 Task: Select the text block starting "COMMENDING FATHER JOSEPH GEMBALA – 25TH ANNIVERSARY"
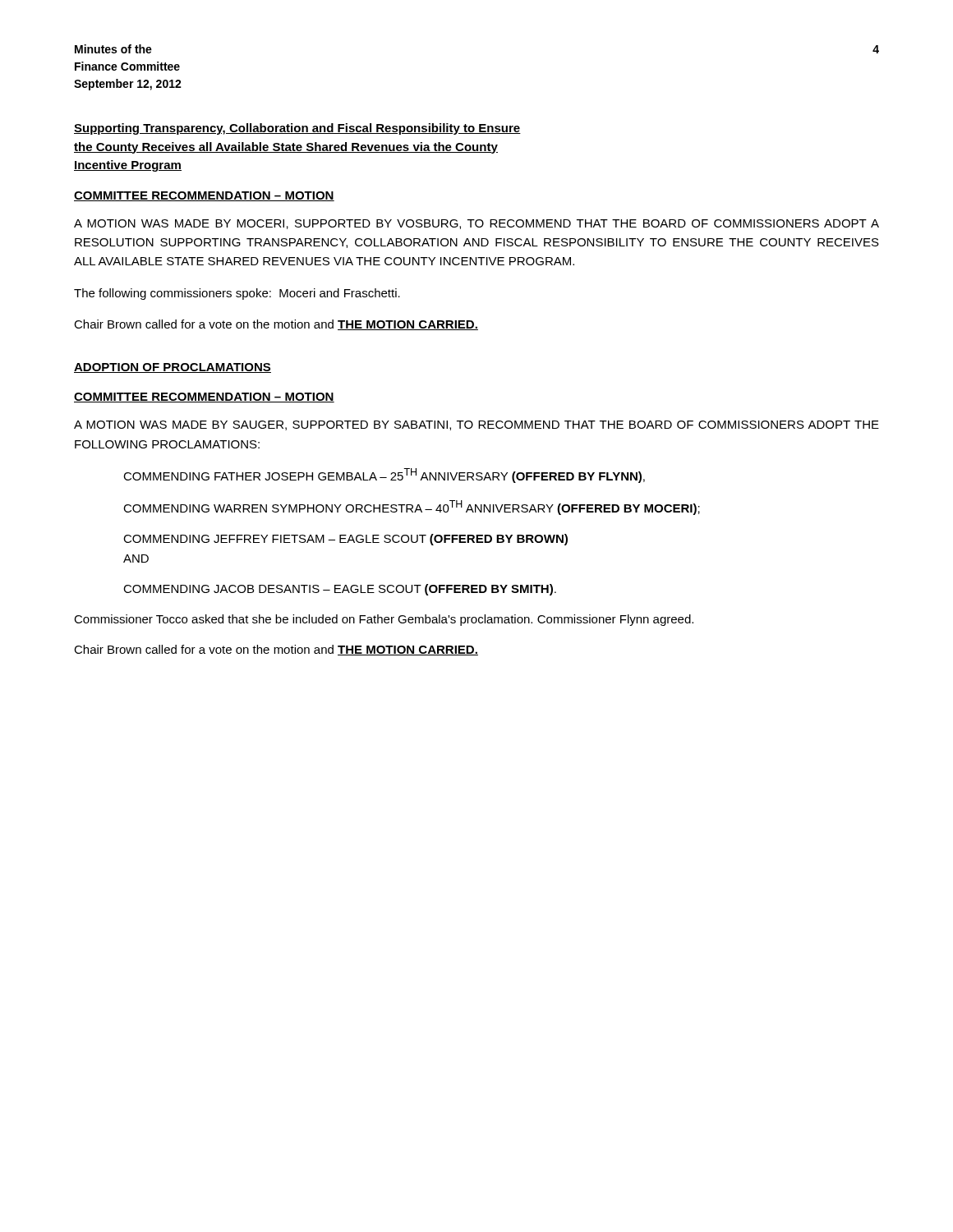click(x=384, y=475)
